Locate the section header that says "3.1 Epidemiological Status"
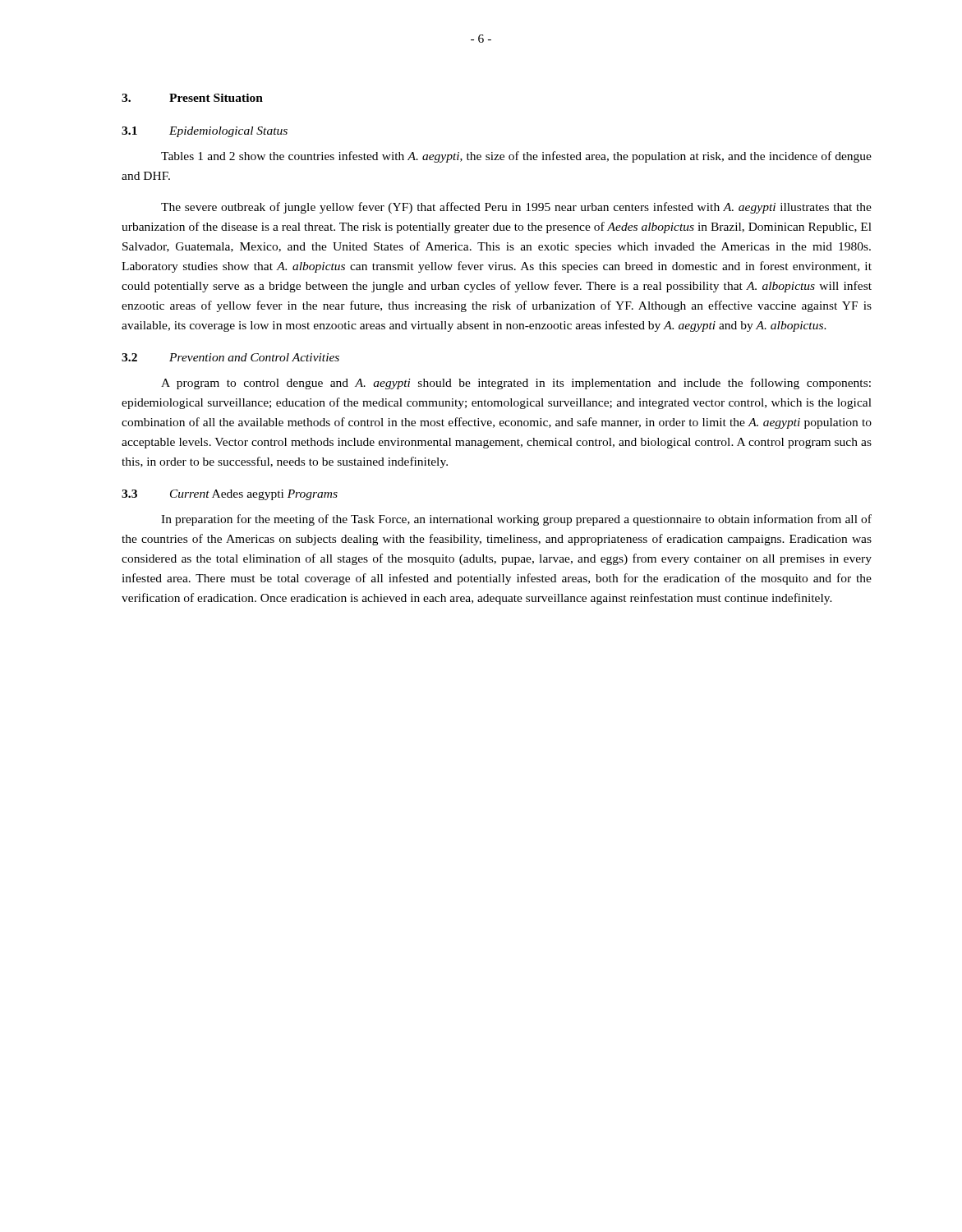The width and height of the screenshot is (962, 1232). tap(205, 131)
